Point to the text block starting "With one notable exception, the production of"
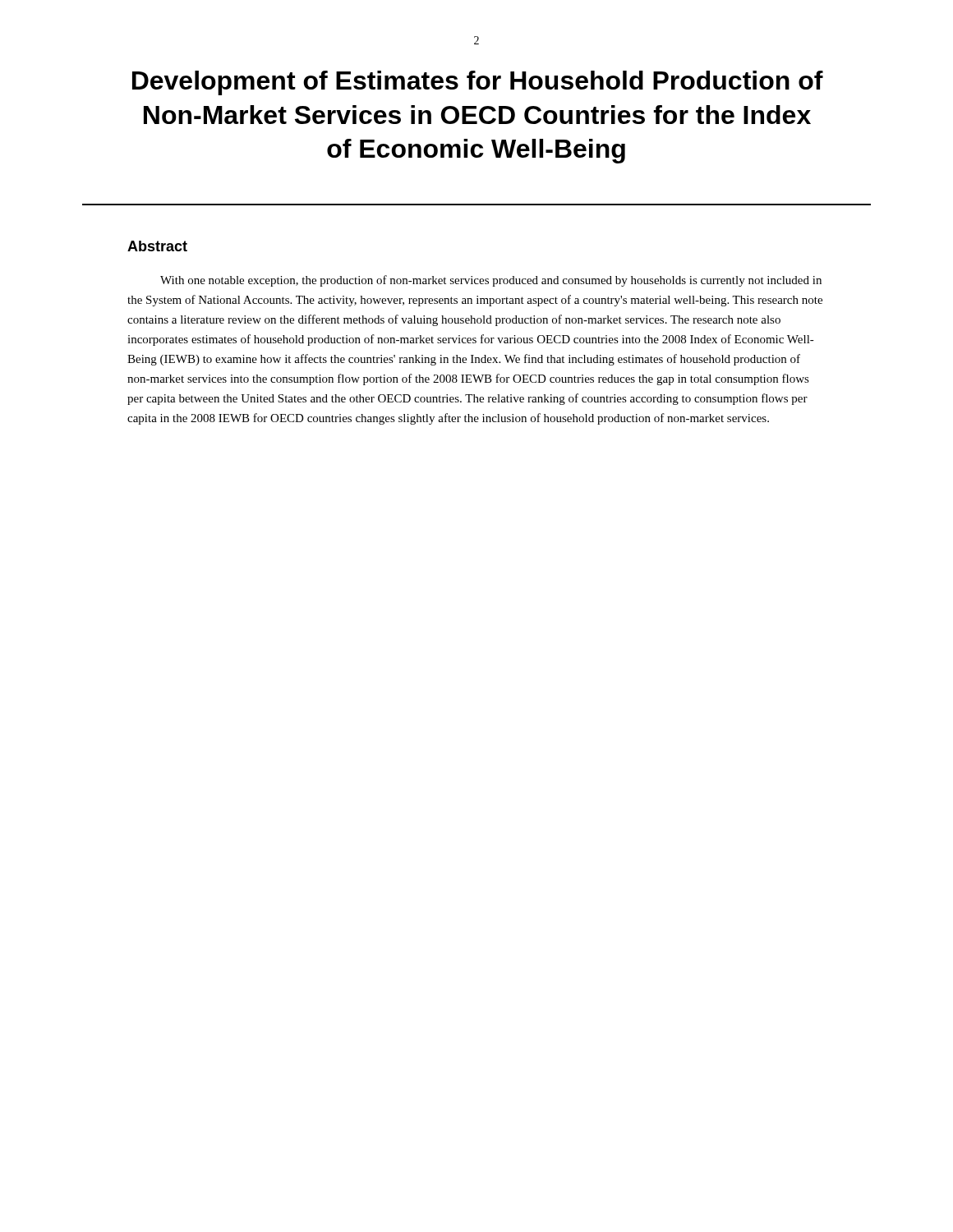Image resolution: width=953 pixels, height=1232 pixels. coord(476,349)
